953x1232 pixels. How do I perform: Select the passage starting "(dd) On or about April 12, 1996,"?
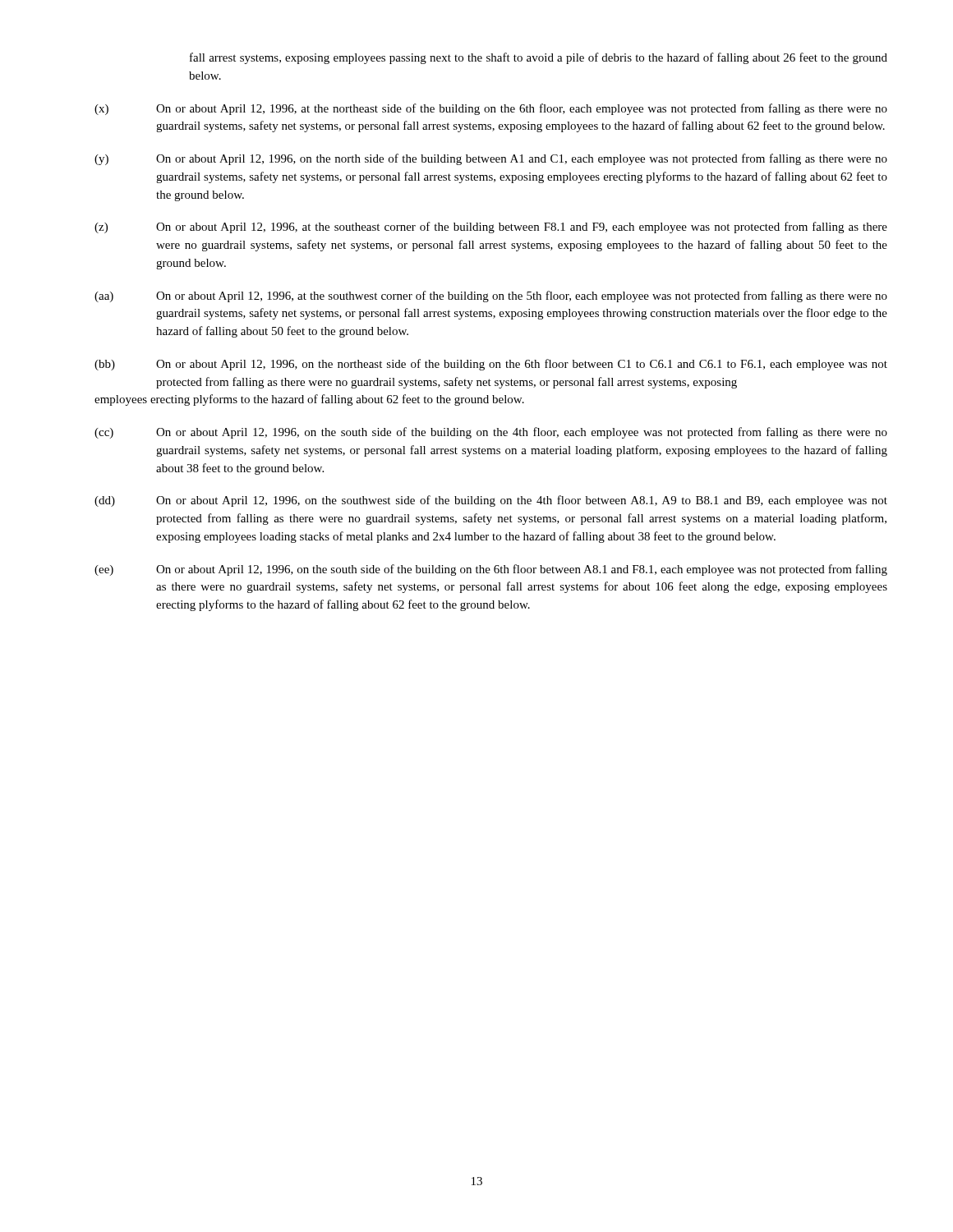coord(491,519)
